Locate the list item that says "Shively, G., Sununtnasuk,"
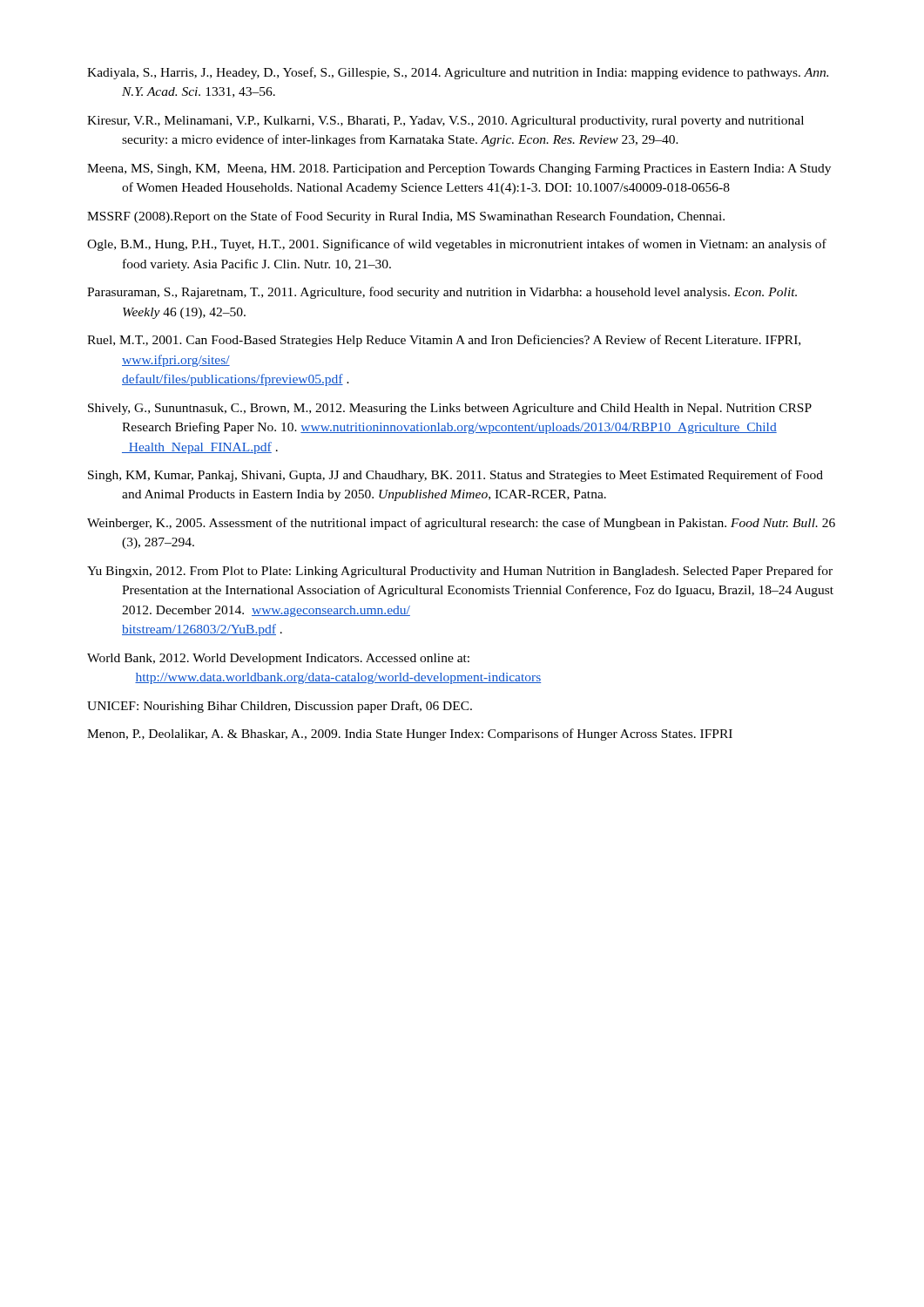 [449, 427]
